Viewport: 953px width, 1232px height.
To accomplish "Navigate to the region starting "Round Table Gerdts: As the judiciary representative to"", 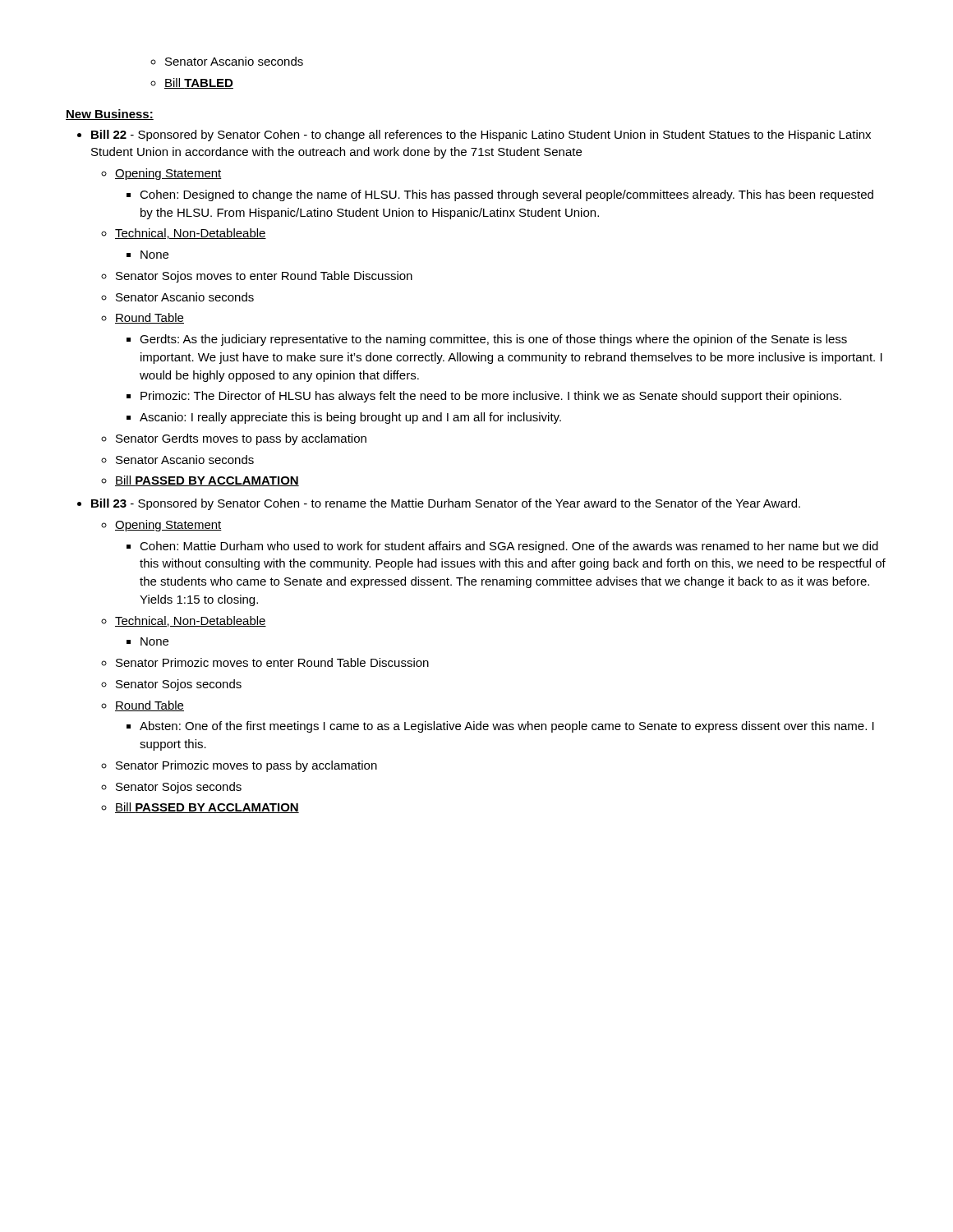I will click(501, 368).
